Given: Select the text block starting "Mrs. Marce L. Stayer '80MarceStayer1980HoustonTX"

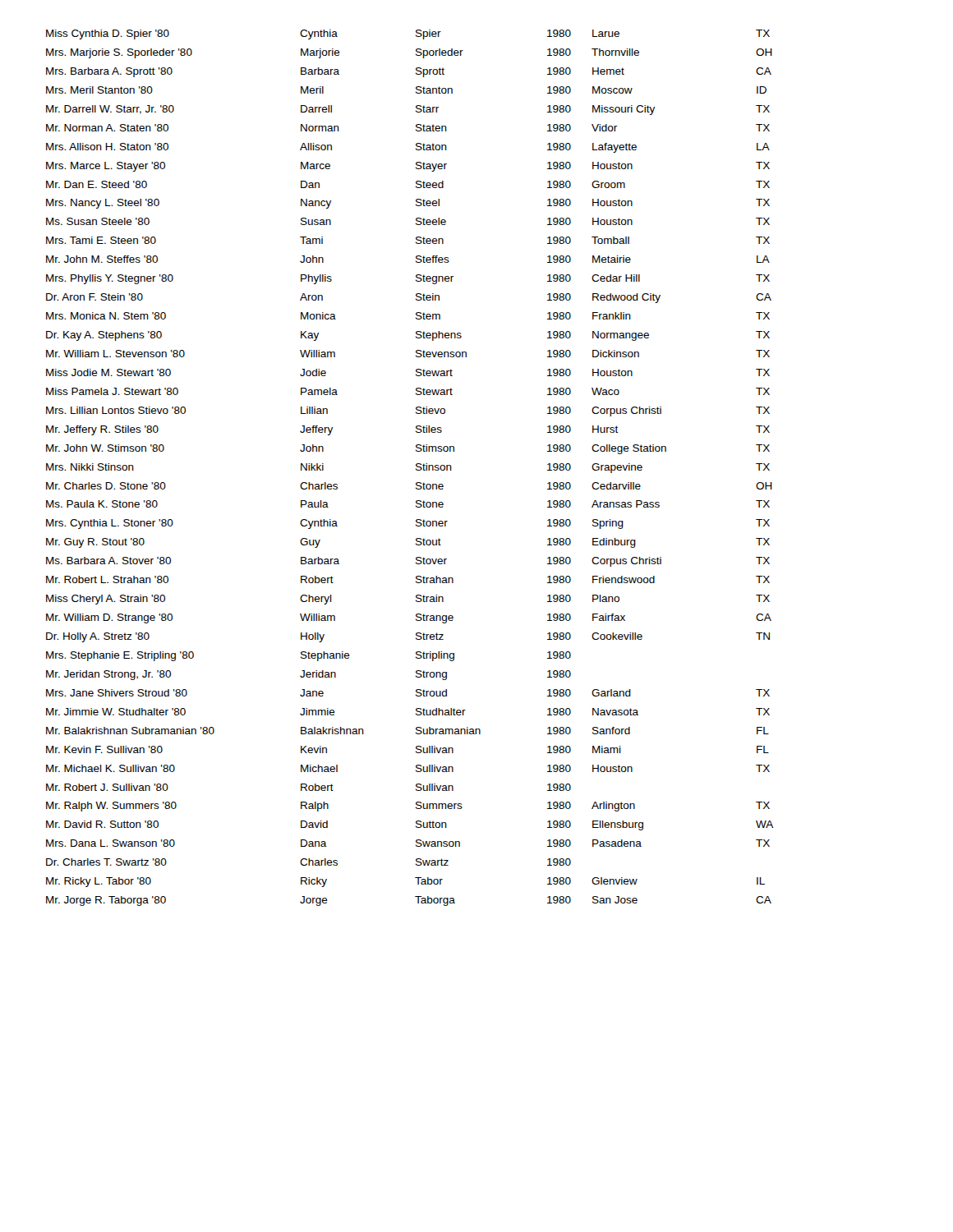Looking at the screenshot, I should click(x=425, y=166).
